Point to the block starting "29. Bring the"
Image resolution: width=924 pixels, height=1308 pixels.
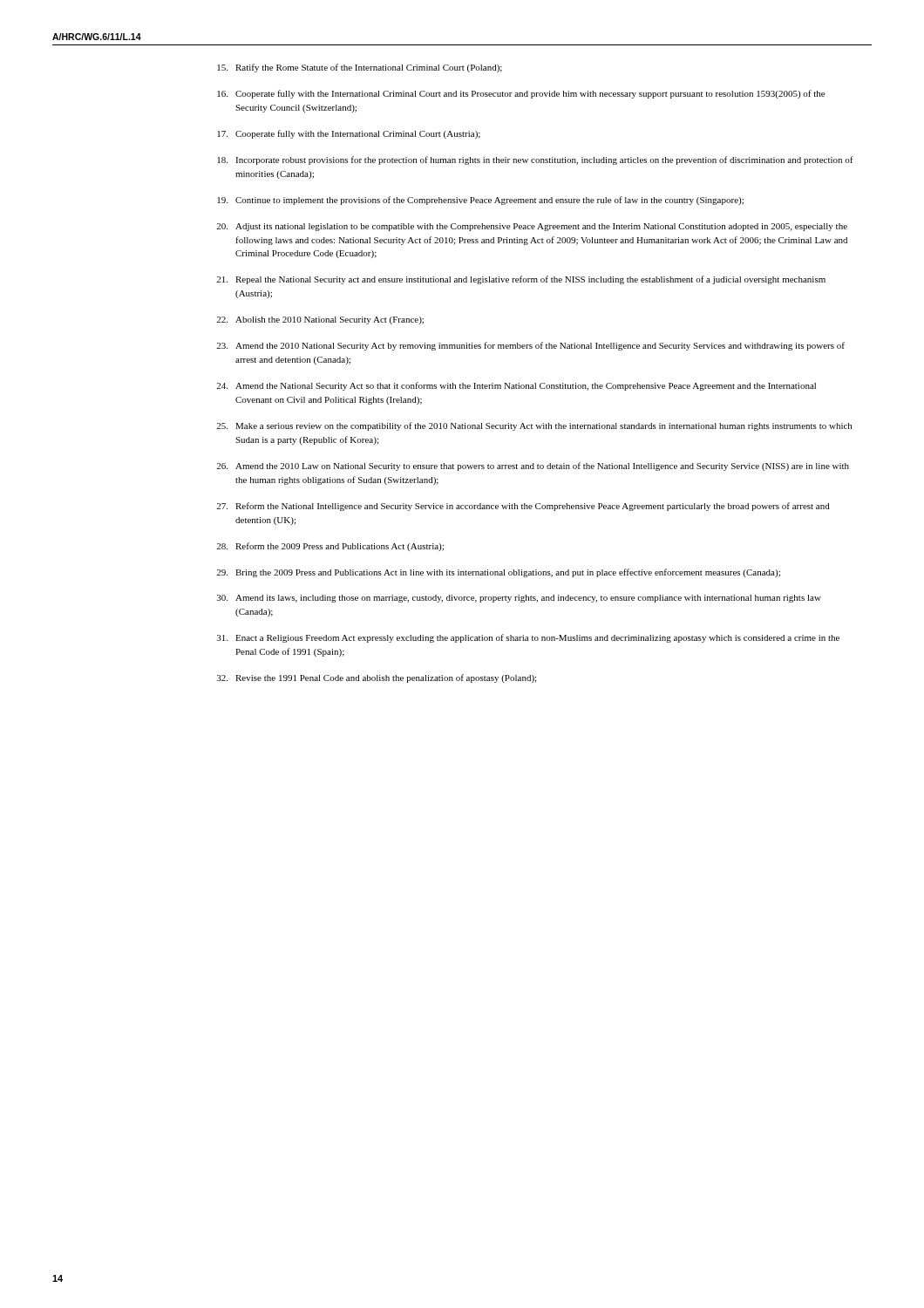(523, 572)
